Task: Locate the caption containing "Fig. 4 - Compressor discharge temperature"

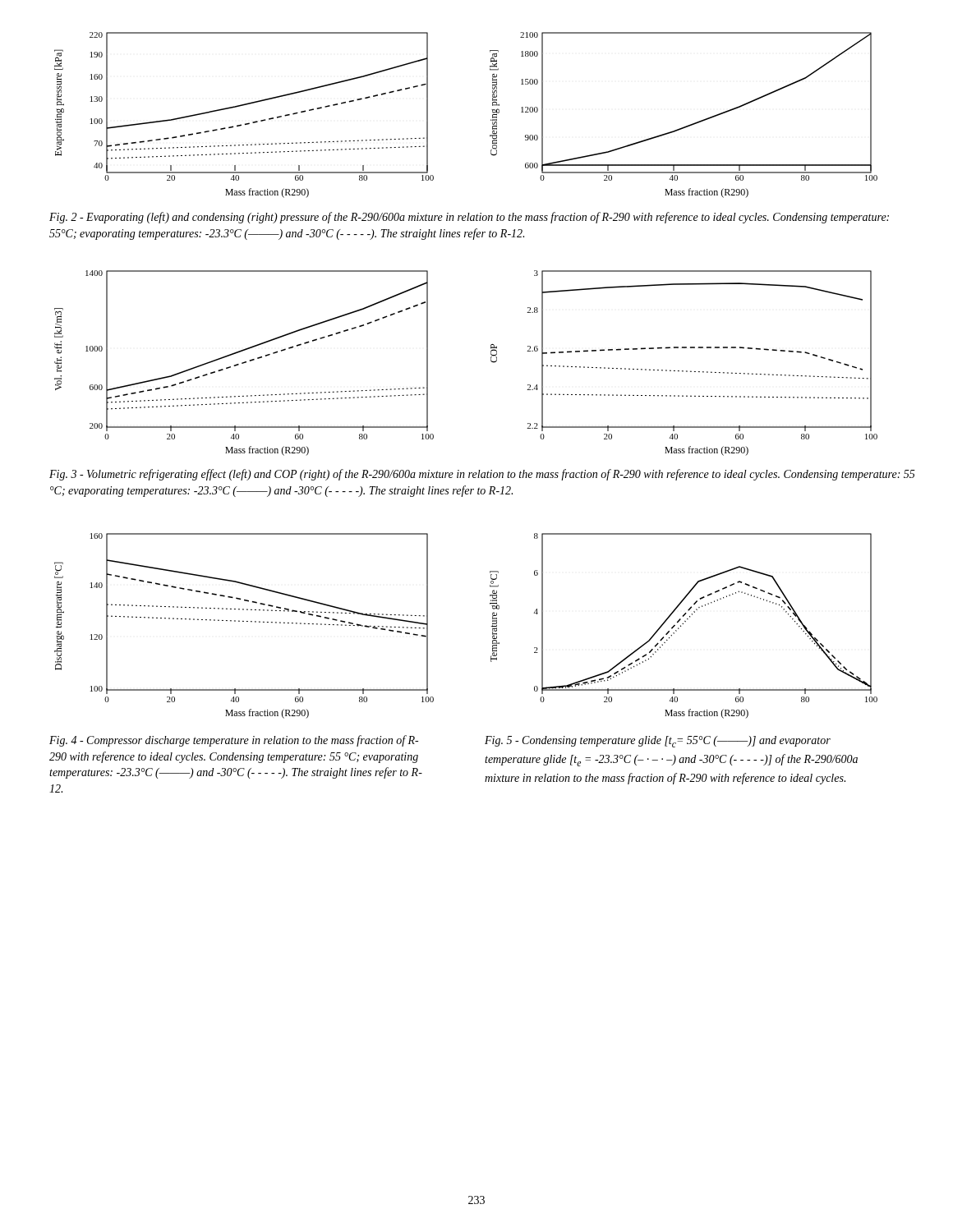Action: [238, 765]
